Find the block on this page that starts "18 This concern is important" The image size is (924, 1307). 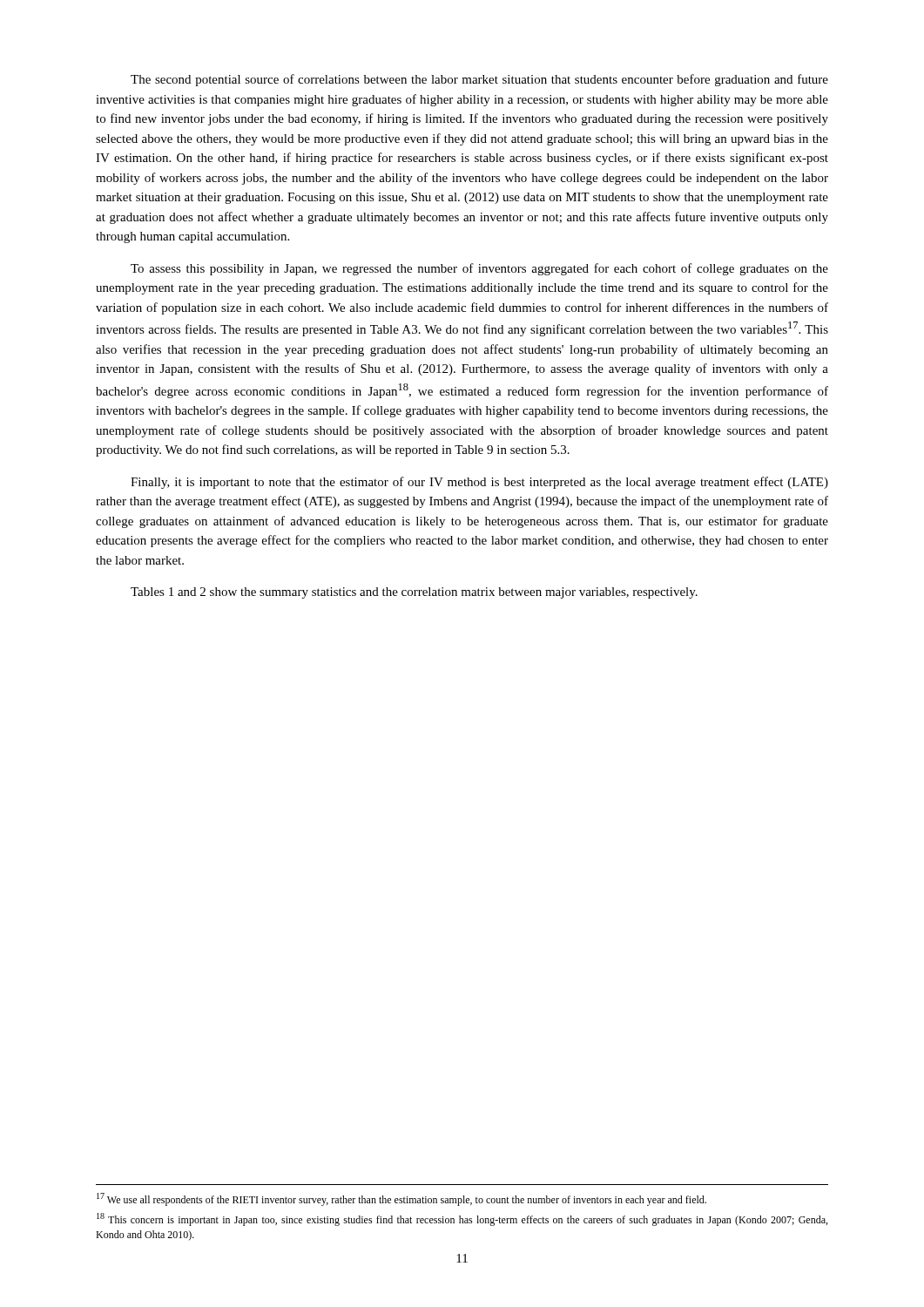462,1226
